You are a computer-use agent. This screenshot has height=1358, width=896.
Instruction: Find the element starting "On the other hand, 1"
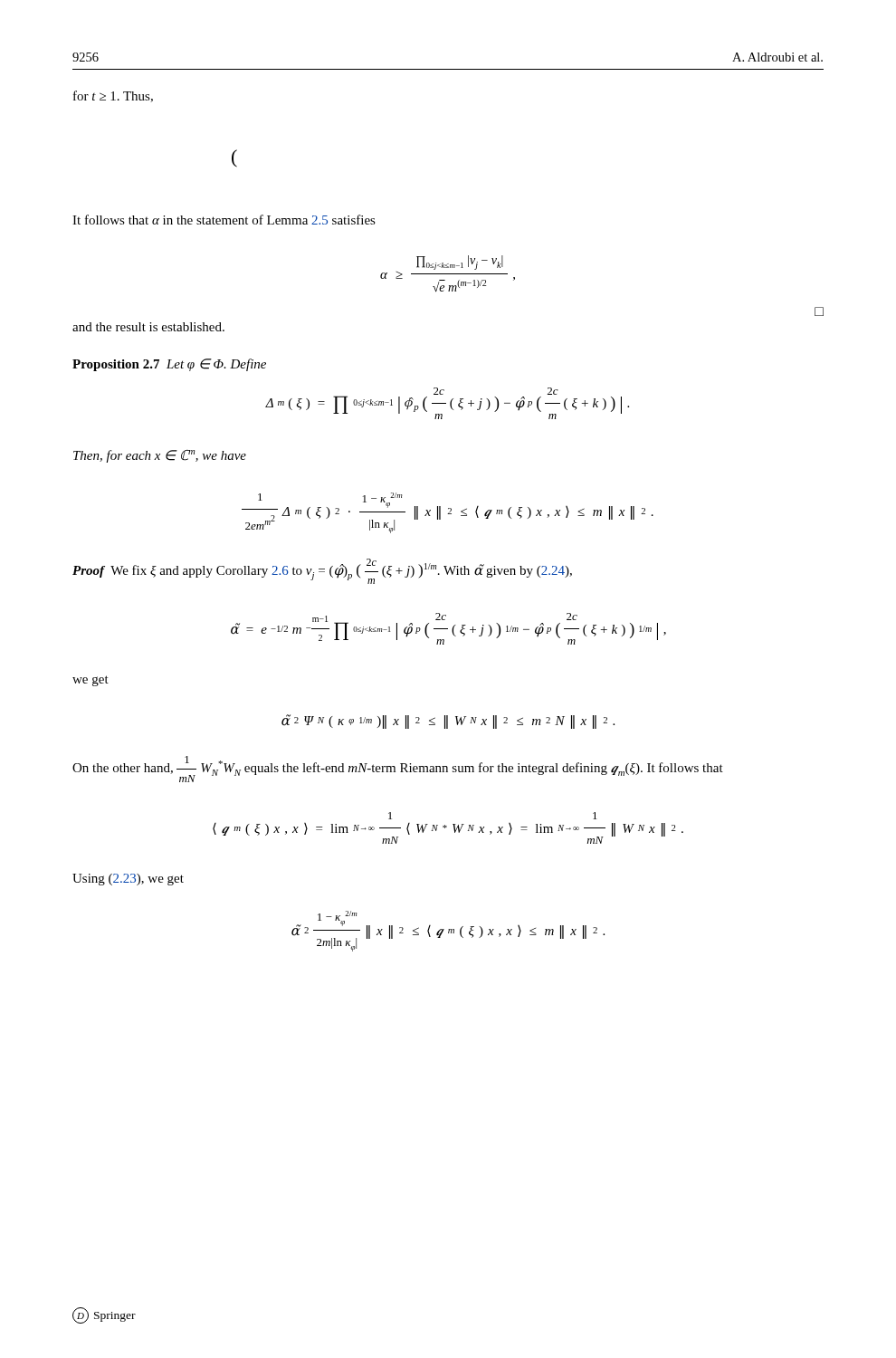tap(398, 769)
